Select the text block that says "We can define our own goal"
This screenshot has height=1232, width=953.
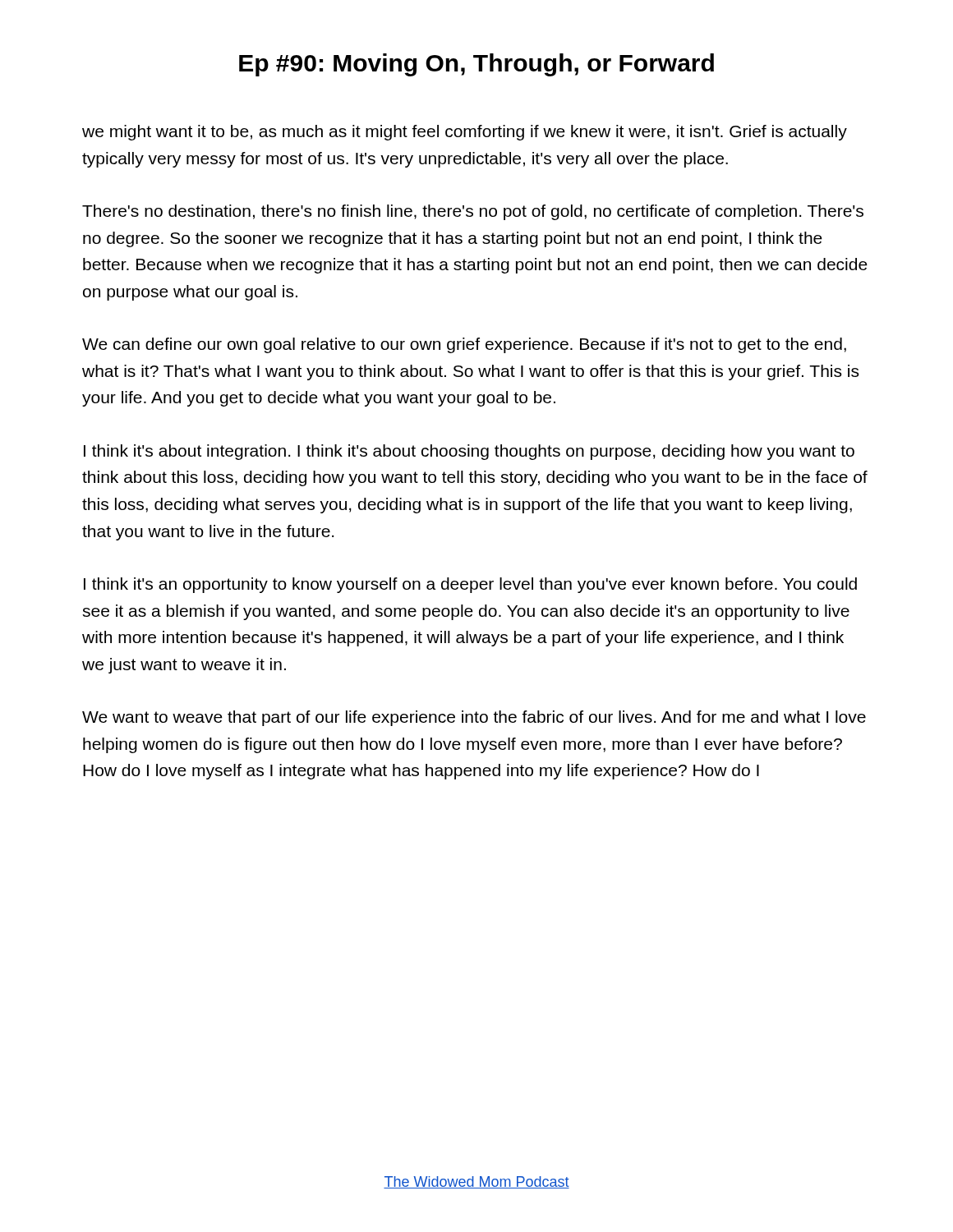click(x=471, y=371)
